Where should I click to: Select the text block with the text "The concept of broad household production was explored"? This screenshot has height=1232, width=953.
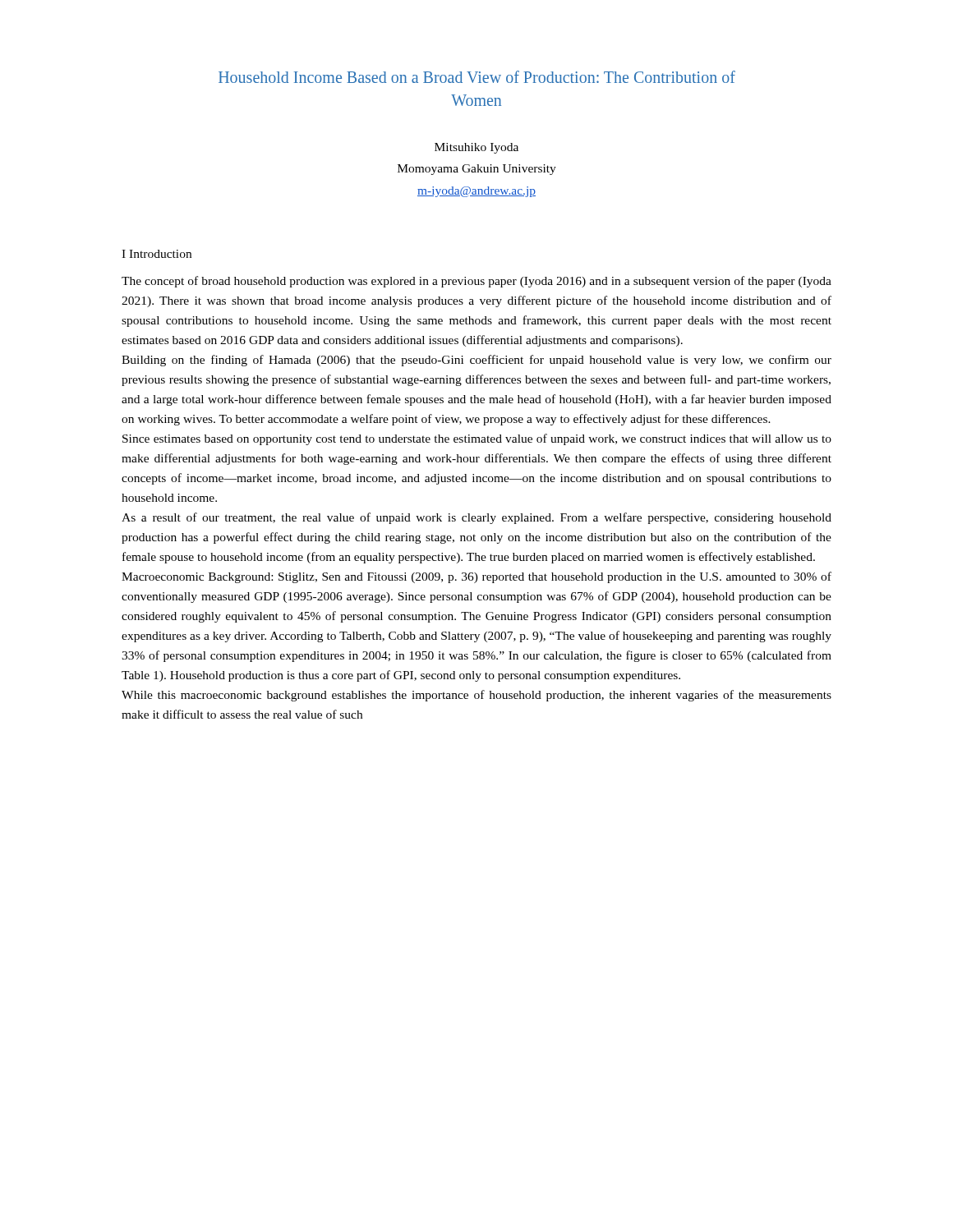pyautogui.click(x=476, y=311)
